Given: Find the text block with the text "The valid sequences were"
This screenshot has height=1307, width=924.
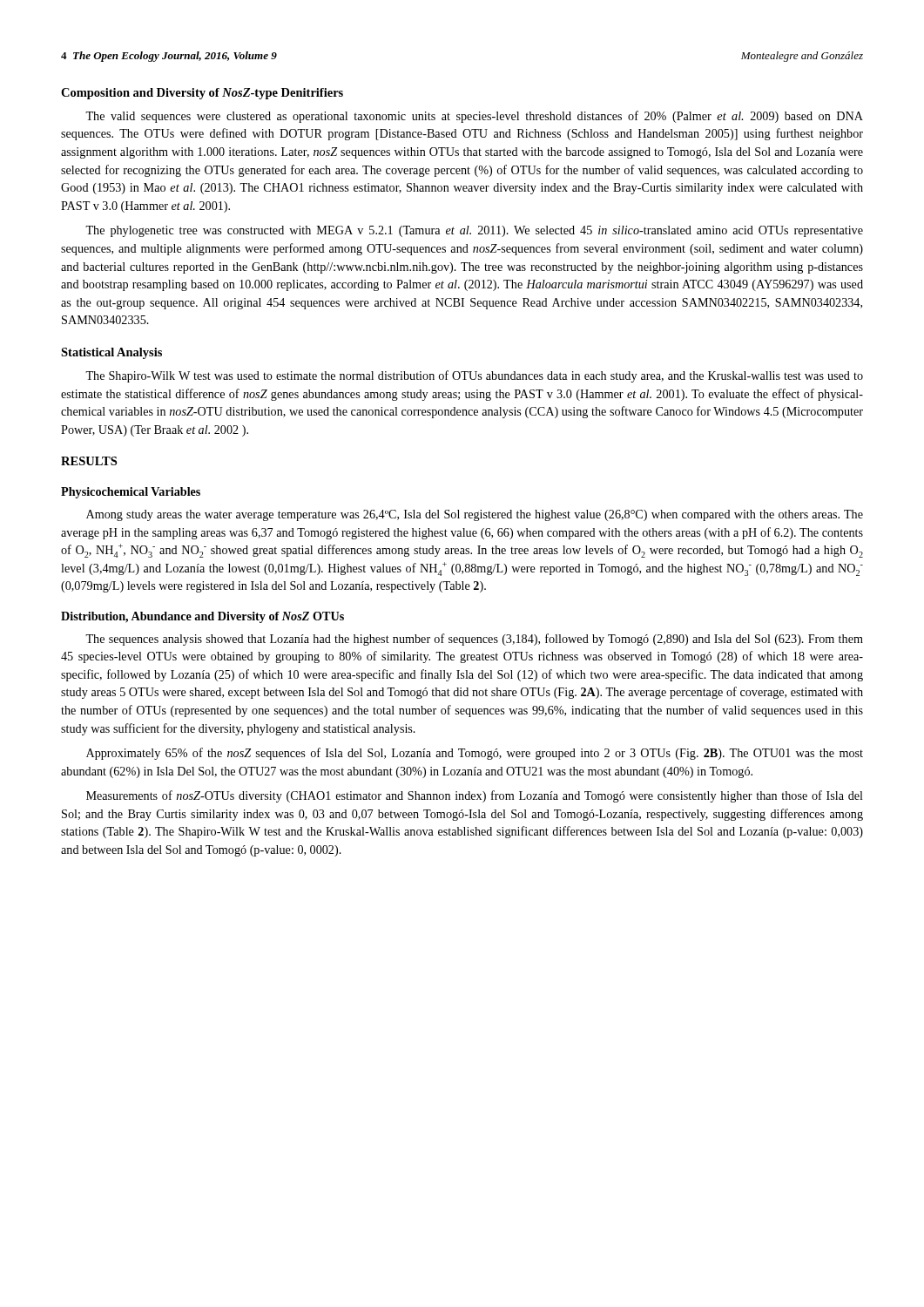Looking at the screenshot, I should tap(462, 161).
